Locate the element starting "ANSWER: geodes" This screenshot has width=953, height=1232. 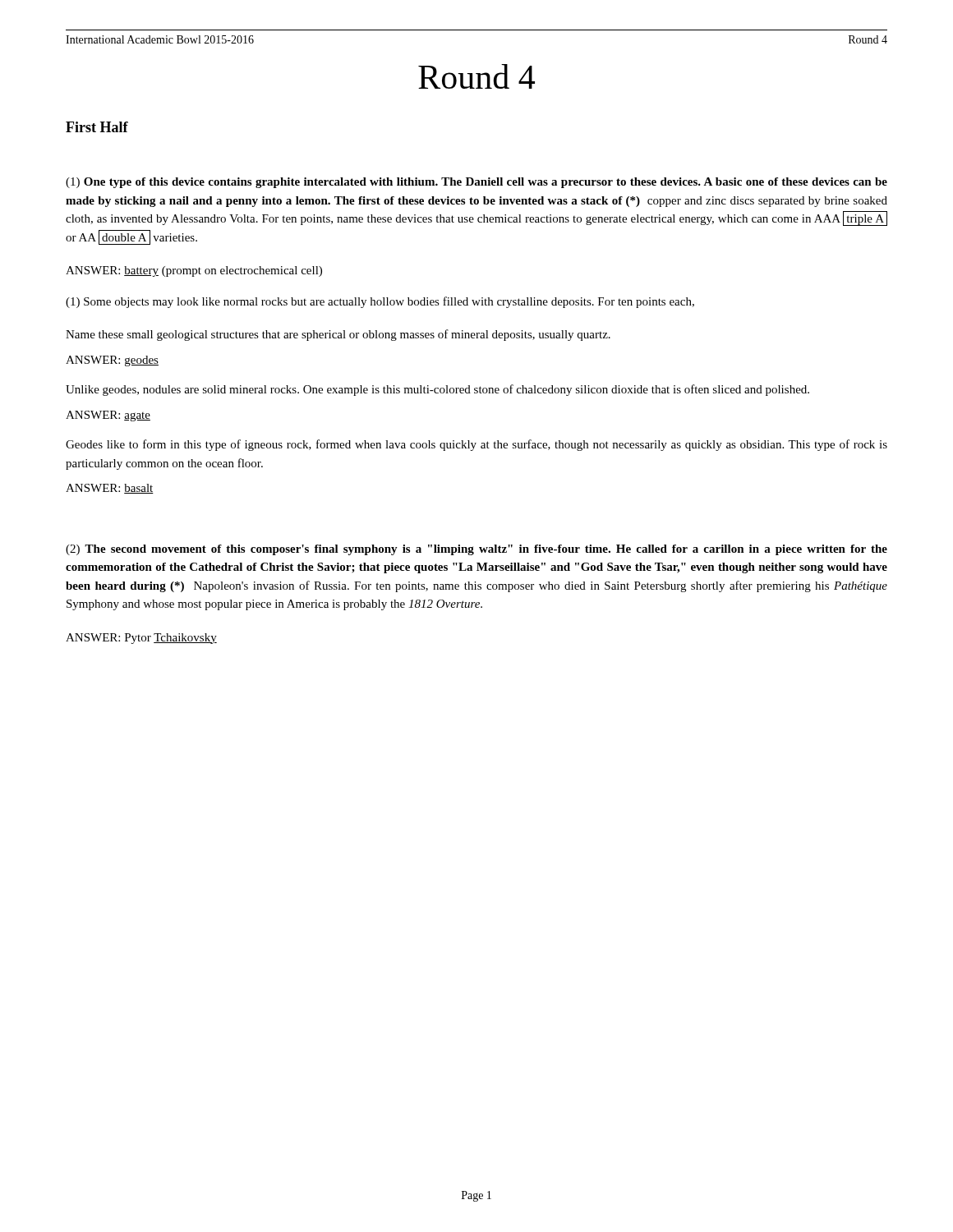coord(112,359)
